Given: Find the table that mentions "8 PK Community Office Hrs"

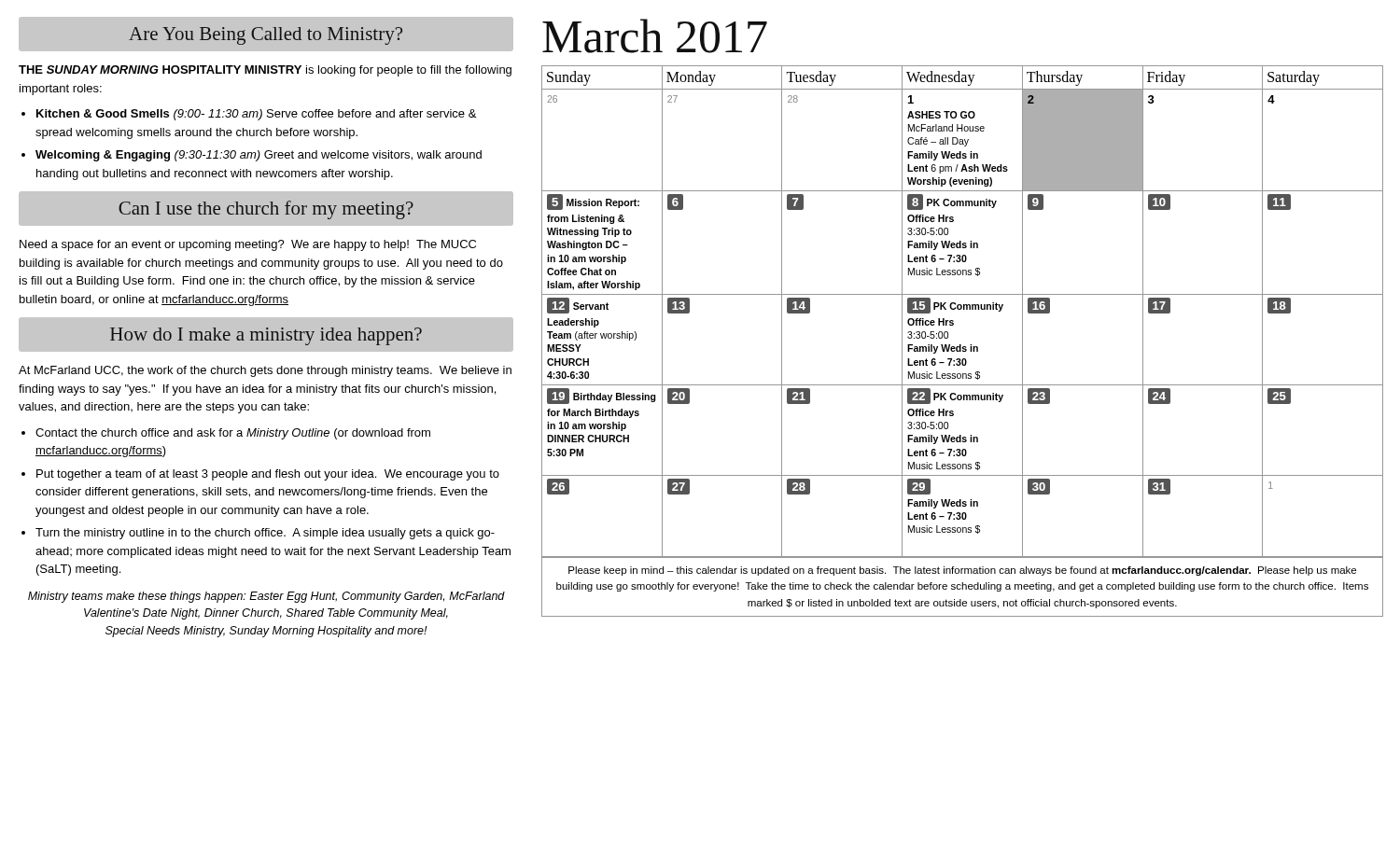Looking at the screenshot, I should pyautogui.click(x=962, y=341).
